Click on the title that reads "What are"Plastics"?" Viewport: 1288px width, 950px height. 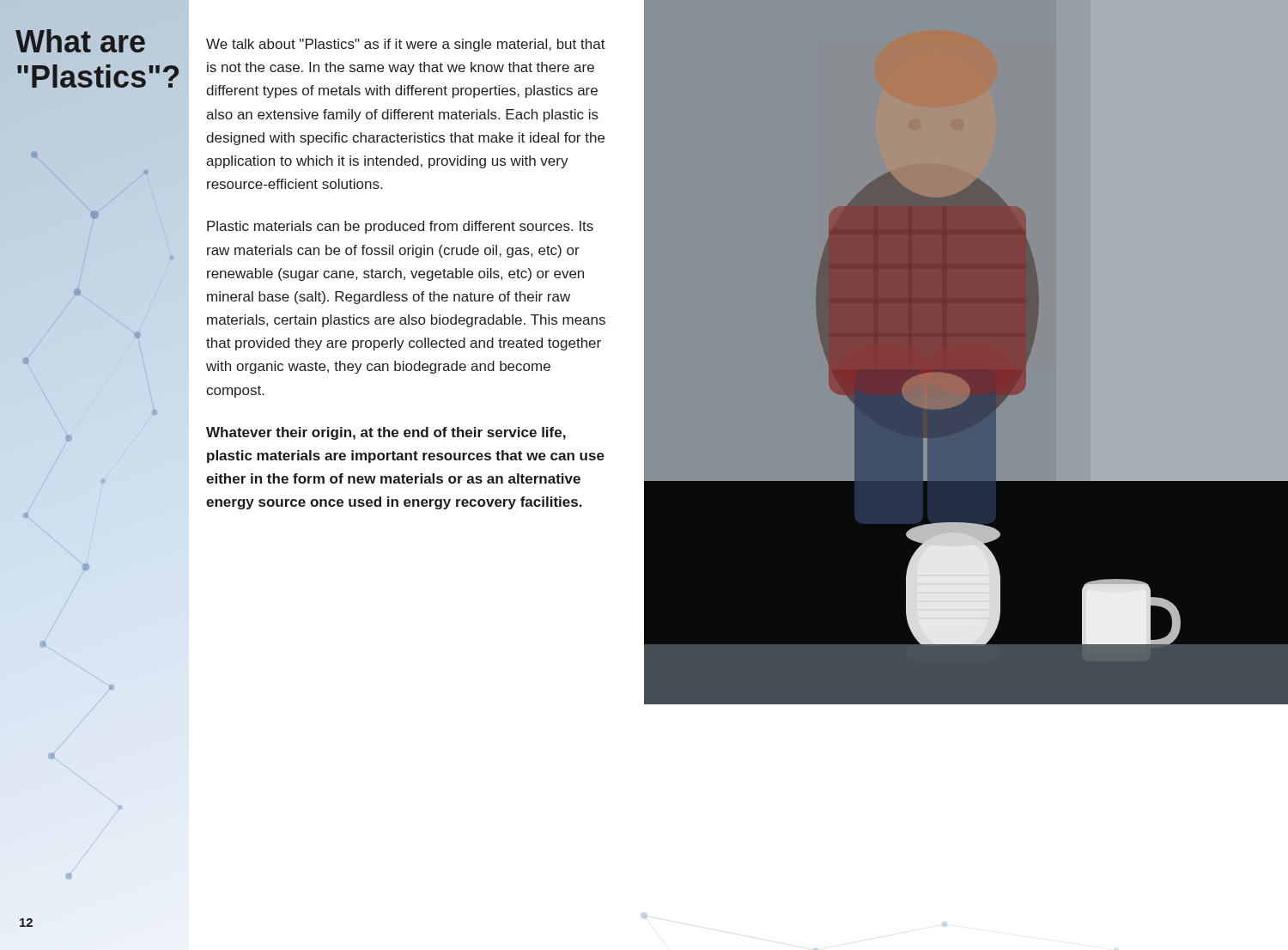pyautogui.click(x=97, y=60)
